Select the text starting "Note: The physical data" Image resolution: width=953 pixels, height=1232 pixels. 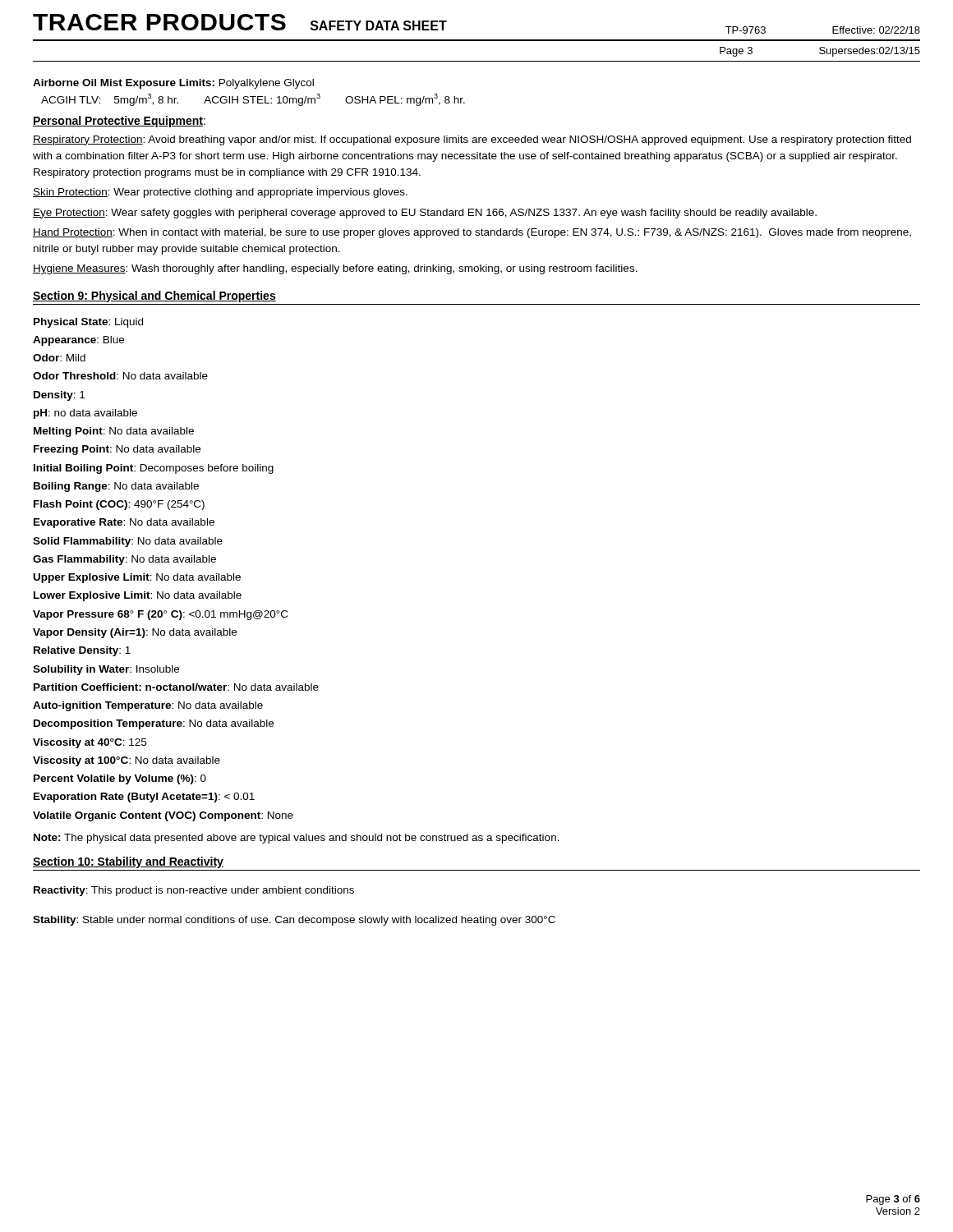pos(296,837)
